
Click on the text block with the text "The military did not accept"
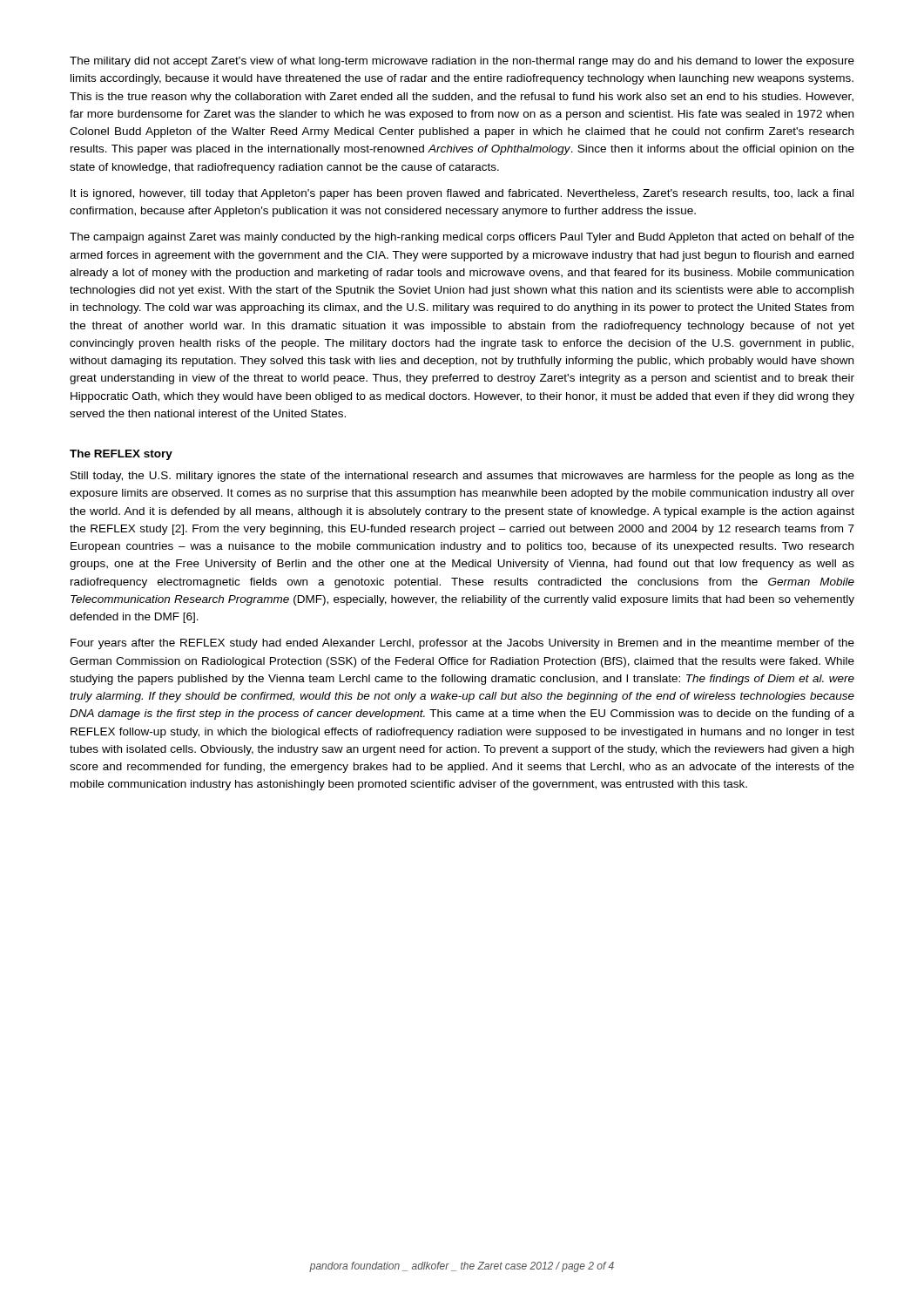click(462, 113)
